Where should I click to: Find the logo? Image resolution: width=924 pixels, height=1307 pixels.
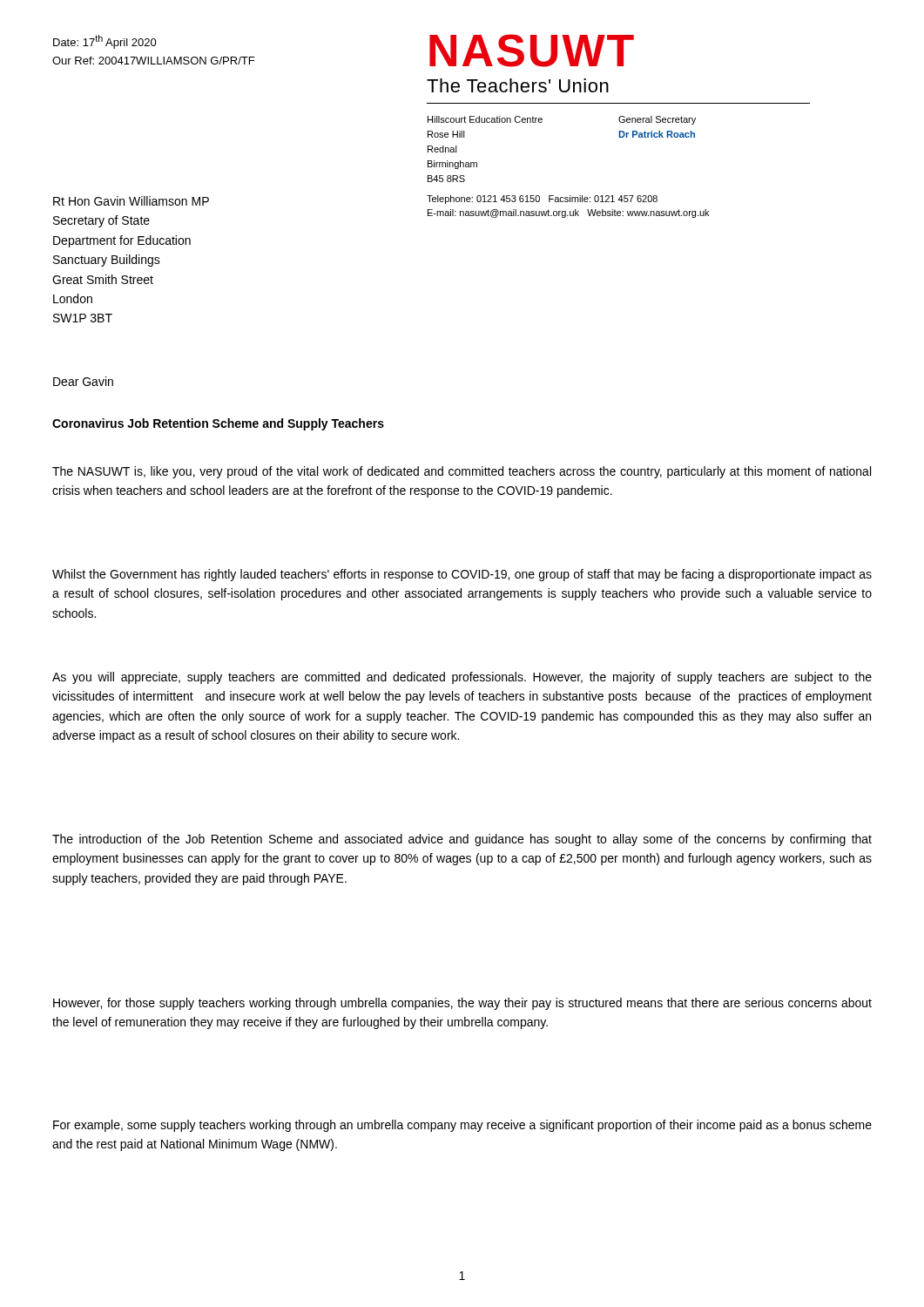tap(618, 123)
